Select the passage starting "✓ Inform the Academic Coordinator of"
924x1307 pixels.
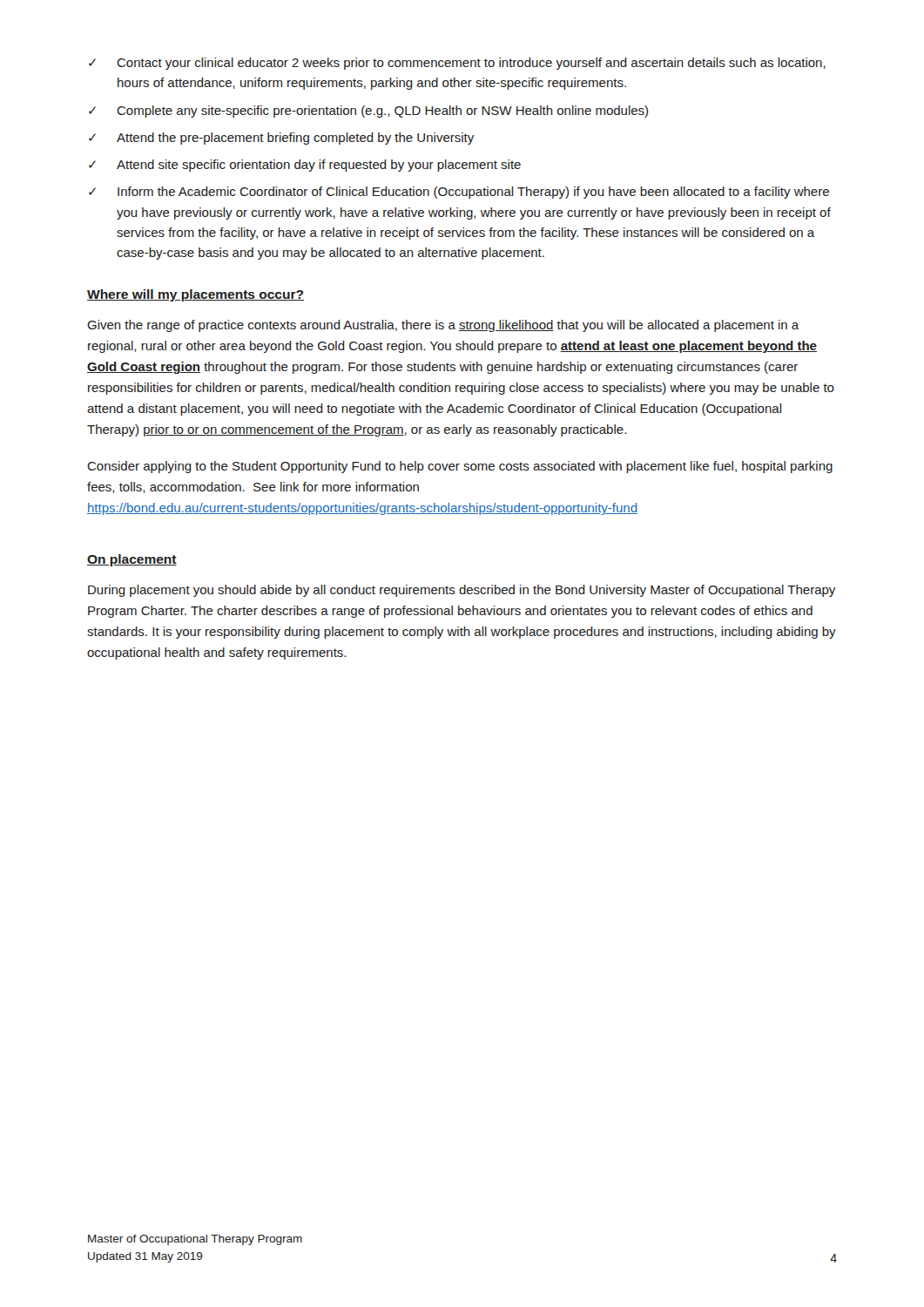462,222
